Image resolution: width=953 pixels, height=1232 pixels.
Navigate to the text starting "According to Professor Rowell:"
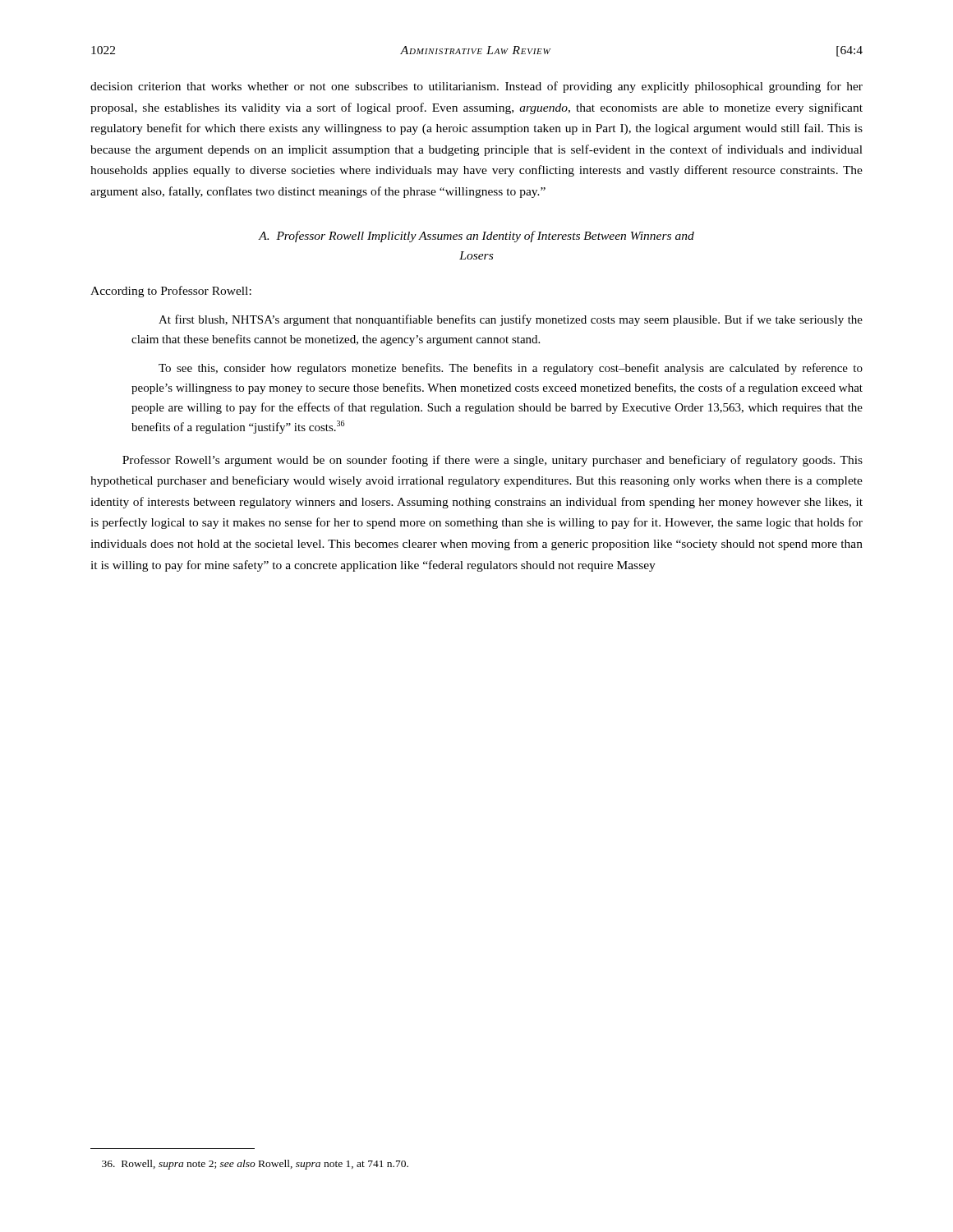[x=171, y=291]
